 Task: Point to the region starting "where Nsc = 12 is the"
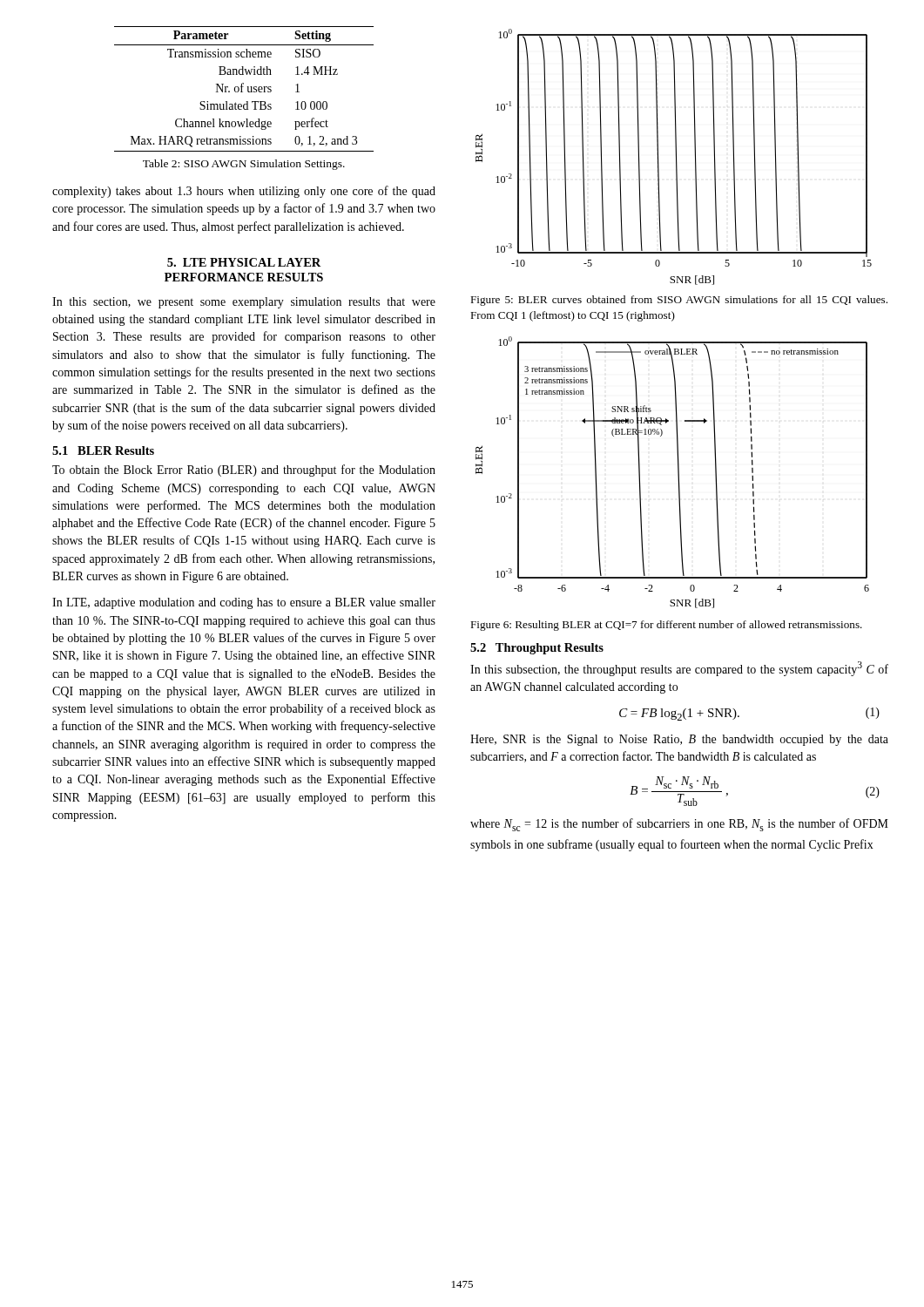pos(679,835)
